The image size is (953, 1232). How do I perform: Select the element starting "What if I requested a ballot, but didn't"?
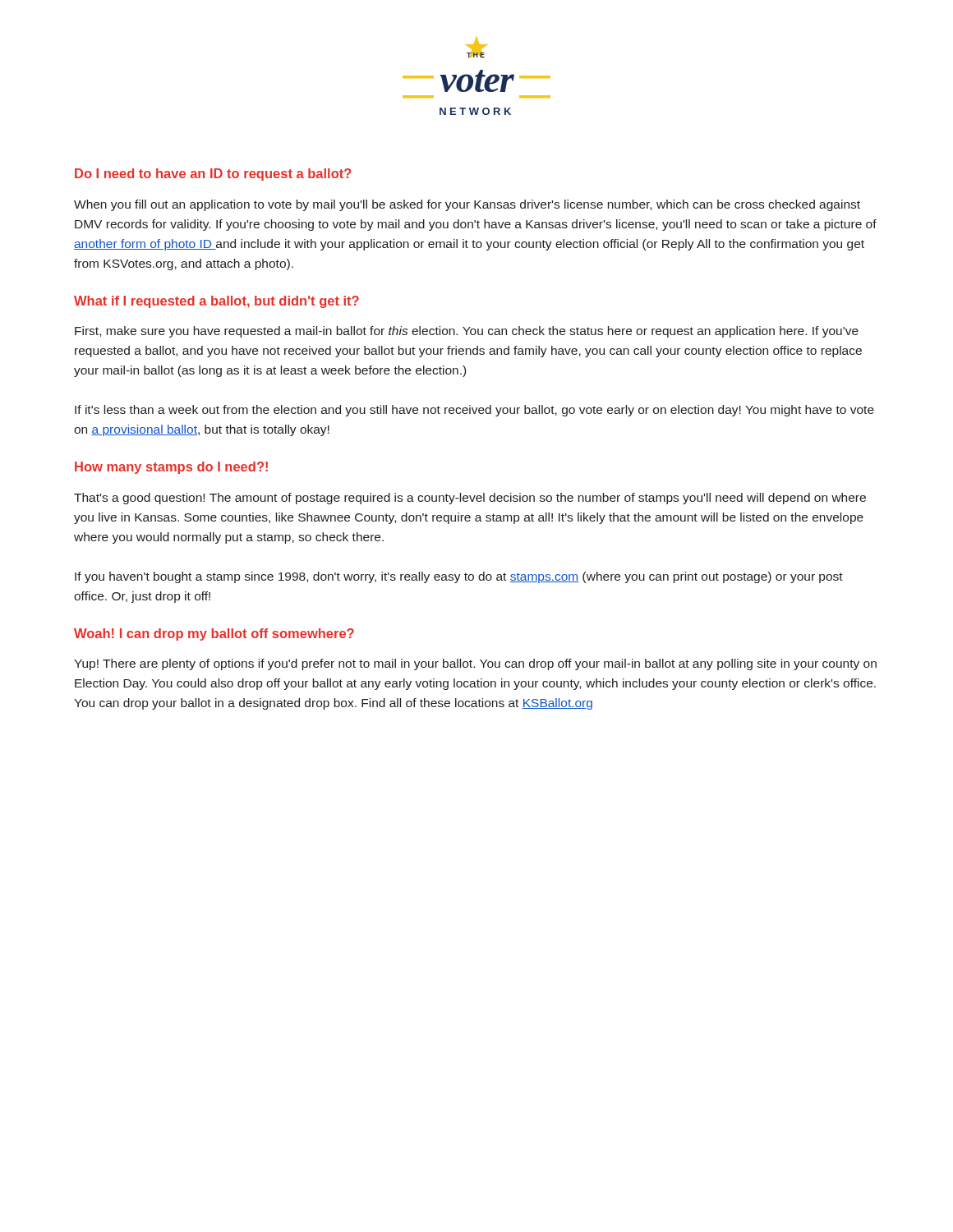point(216,302)
